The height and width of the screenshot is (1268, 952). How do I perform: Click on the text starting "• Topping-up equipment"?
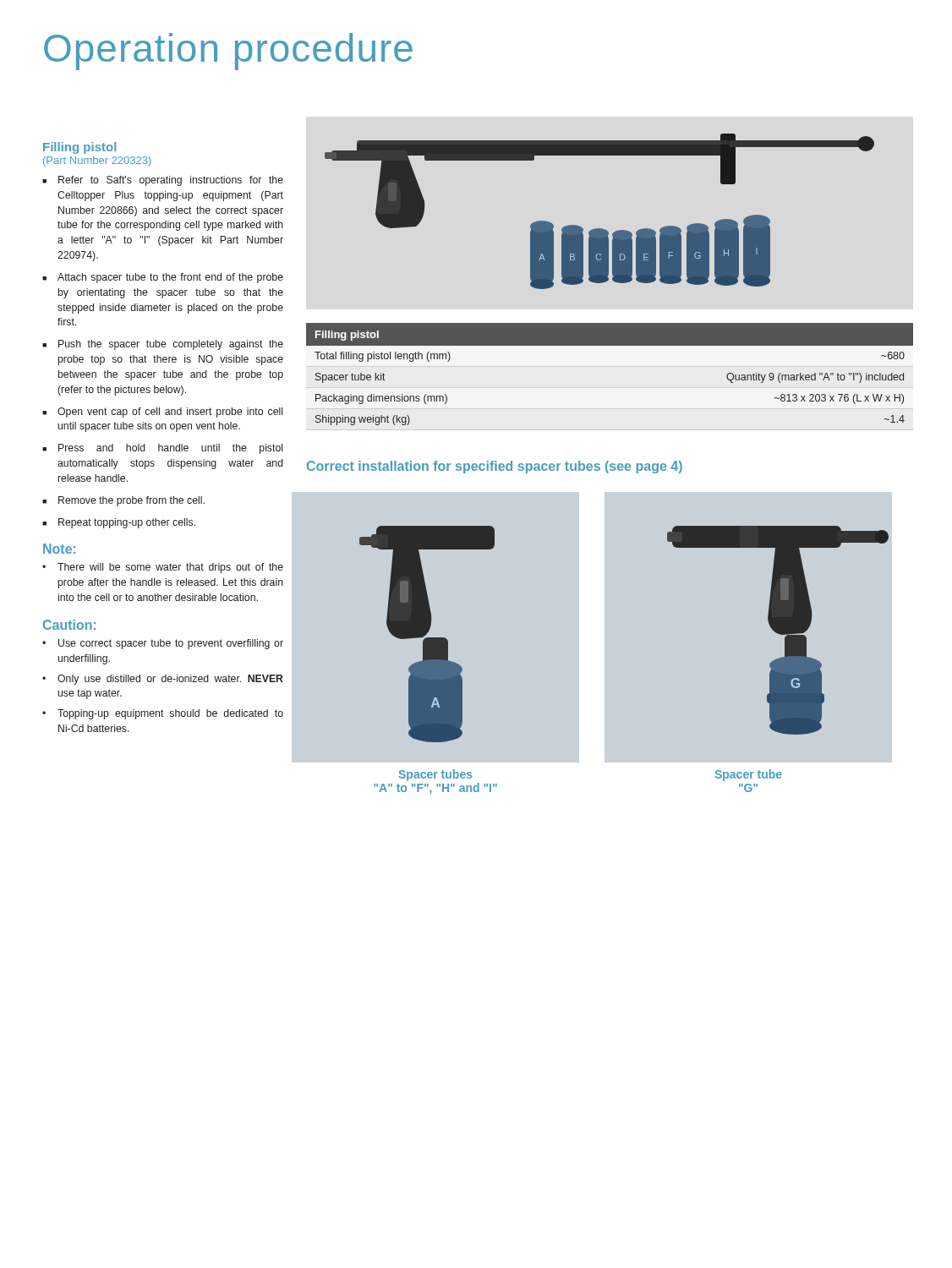tap(163, 722)
